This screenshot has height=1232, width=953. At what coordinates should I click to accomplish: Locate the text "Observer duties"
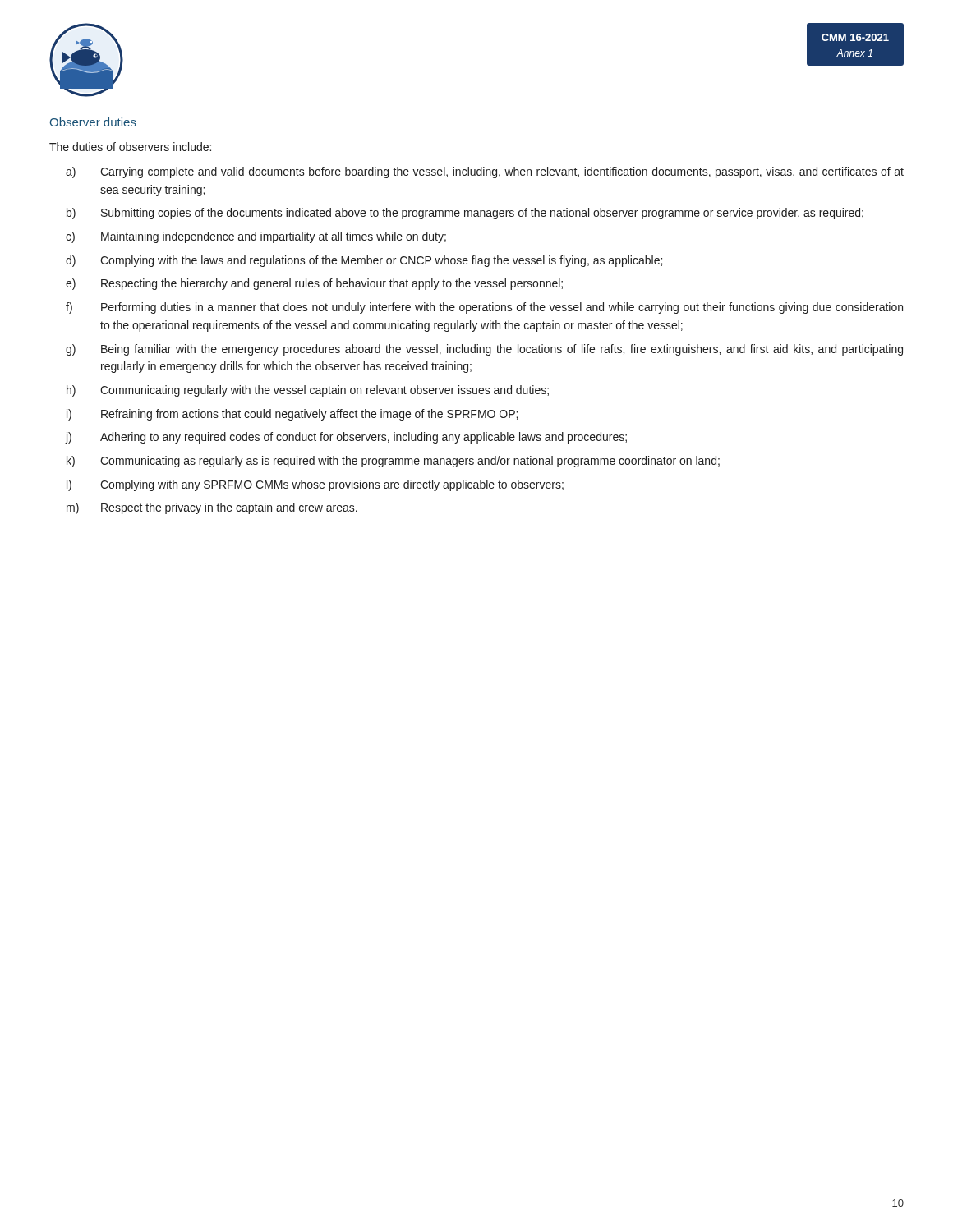(93, 122)
